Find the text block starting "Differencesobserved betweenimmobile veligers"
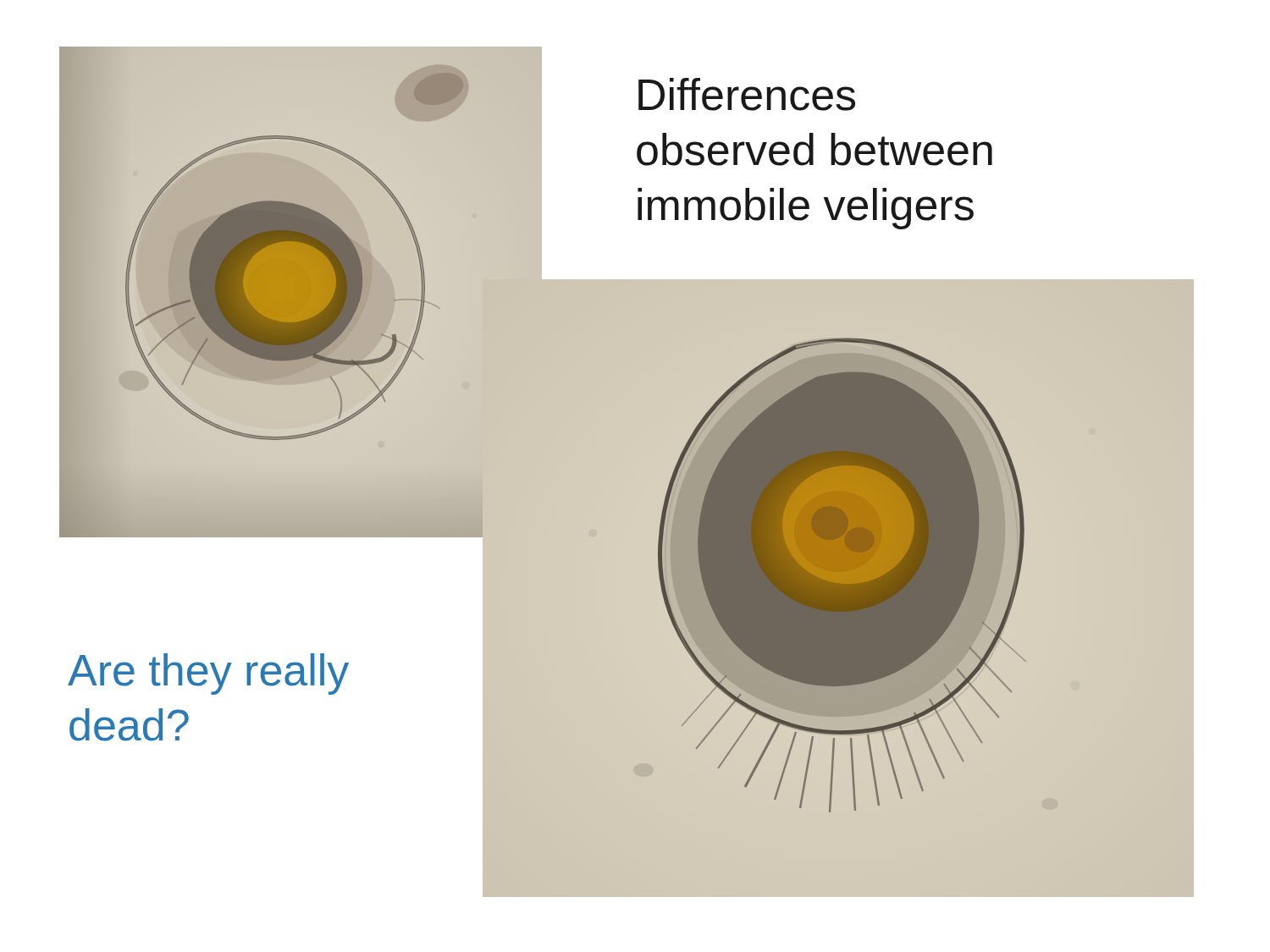1270x952 pixels. pos(815,150)
